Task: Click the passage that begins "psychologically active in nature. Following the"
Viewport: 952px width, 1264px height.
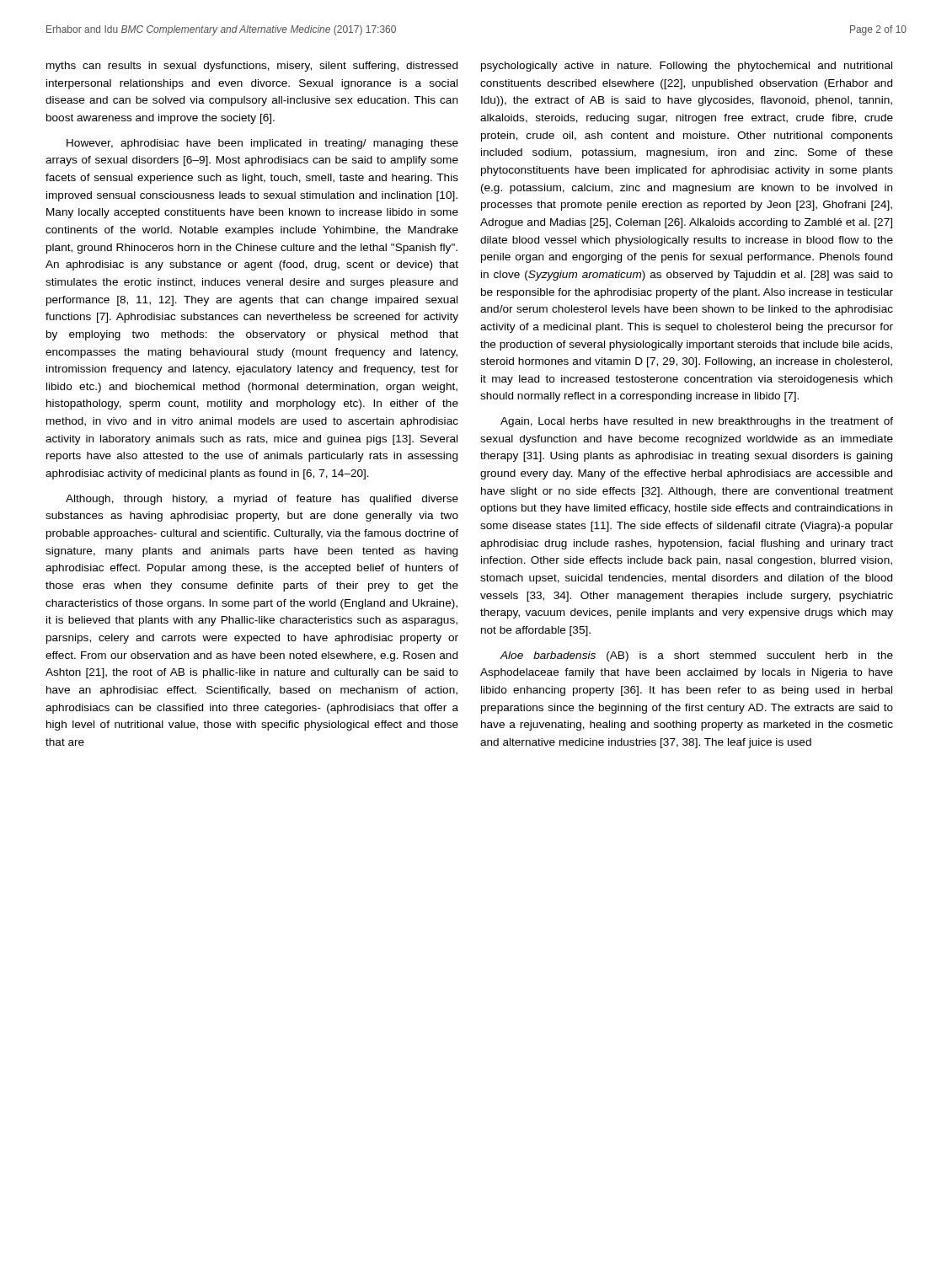Action: tap(687, 404)
